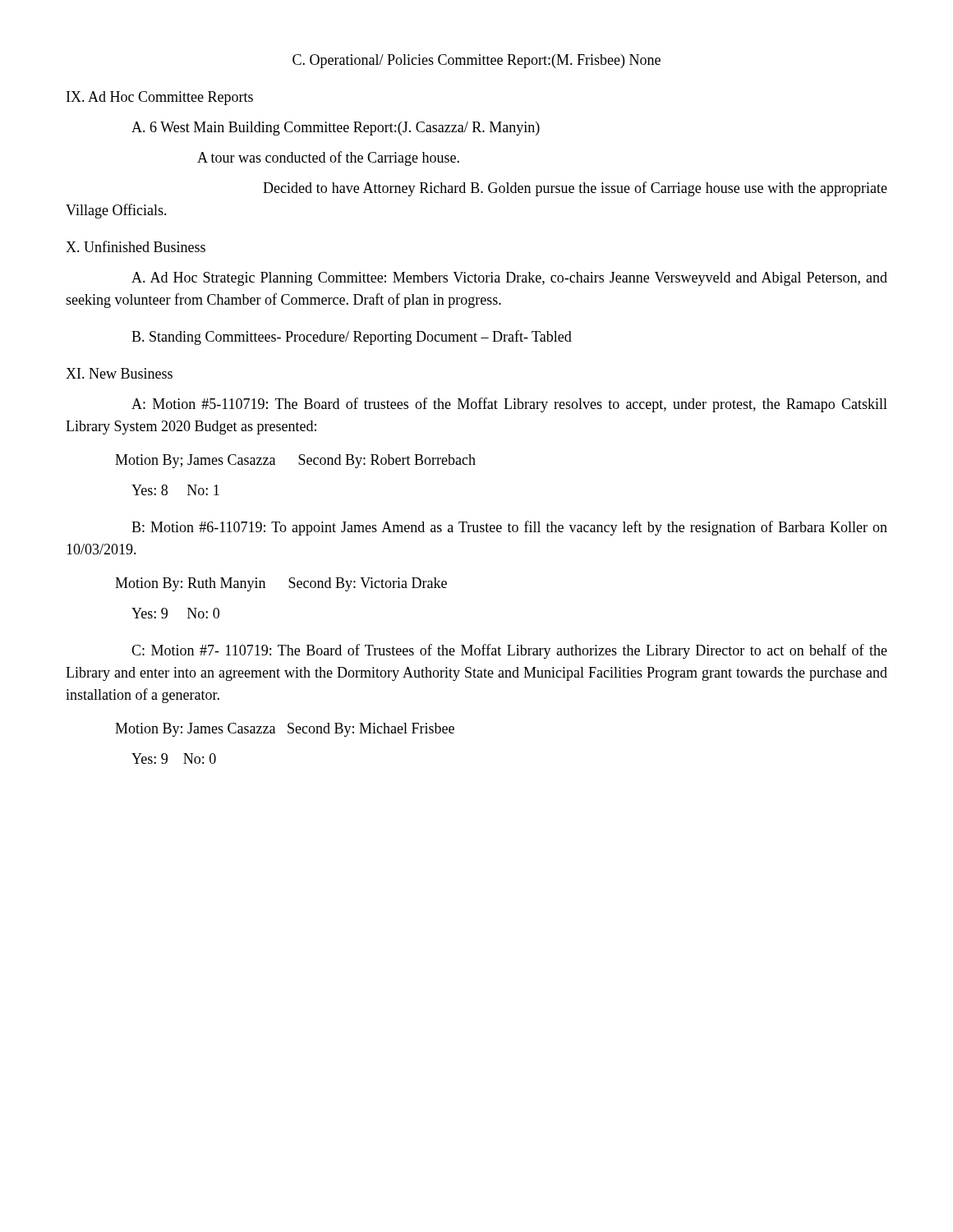This screenshot has height=1232, width=953.
Task: Point to "IX. Ad Hoc Committee Reports"
Action: (x=160, y=98)
